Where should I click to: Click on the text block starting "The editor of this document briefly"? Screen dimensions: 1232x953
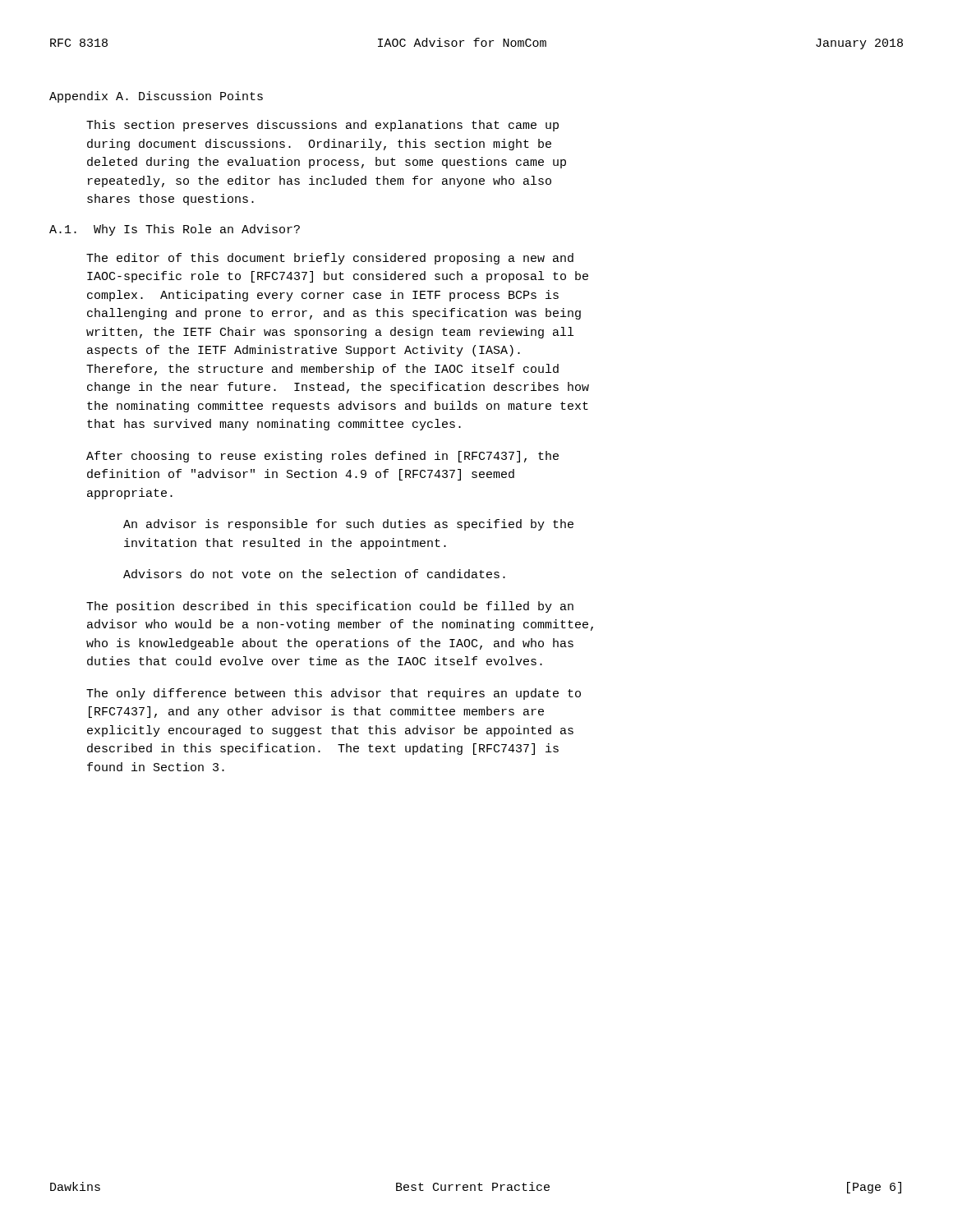(x=338, y=342)
